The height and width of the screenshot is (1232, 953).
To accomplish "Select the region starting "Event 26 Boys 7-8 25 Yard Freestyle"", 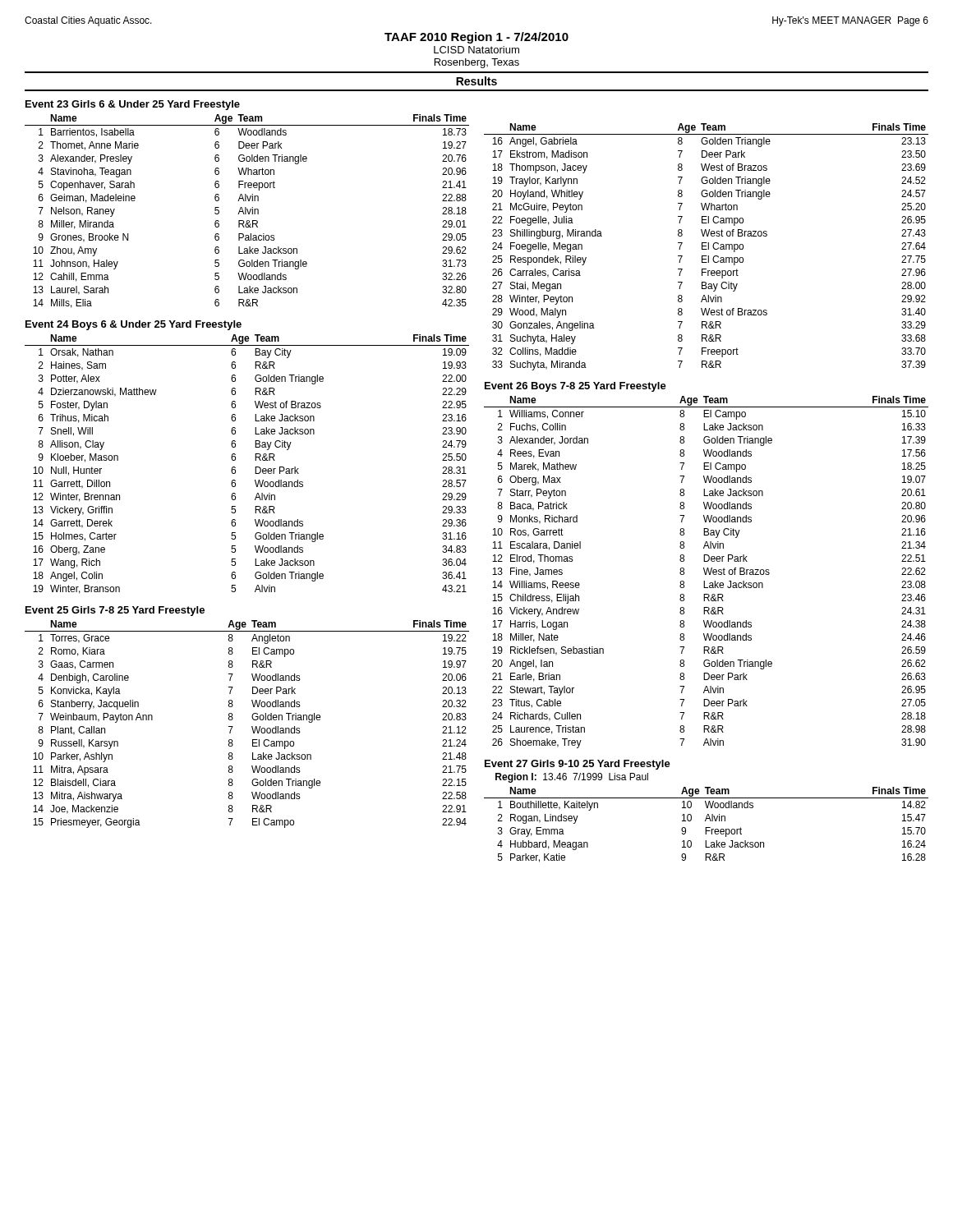I will coord(575,386).
